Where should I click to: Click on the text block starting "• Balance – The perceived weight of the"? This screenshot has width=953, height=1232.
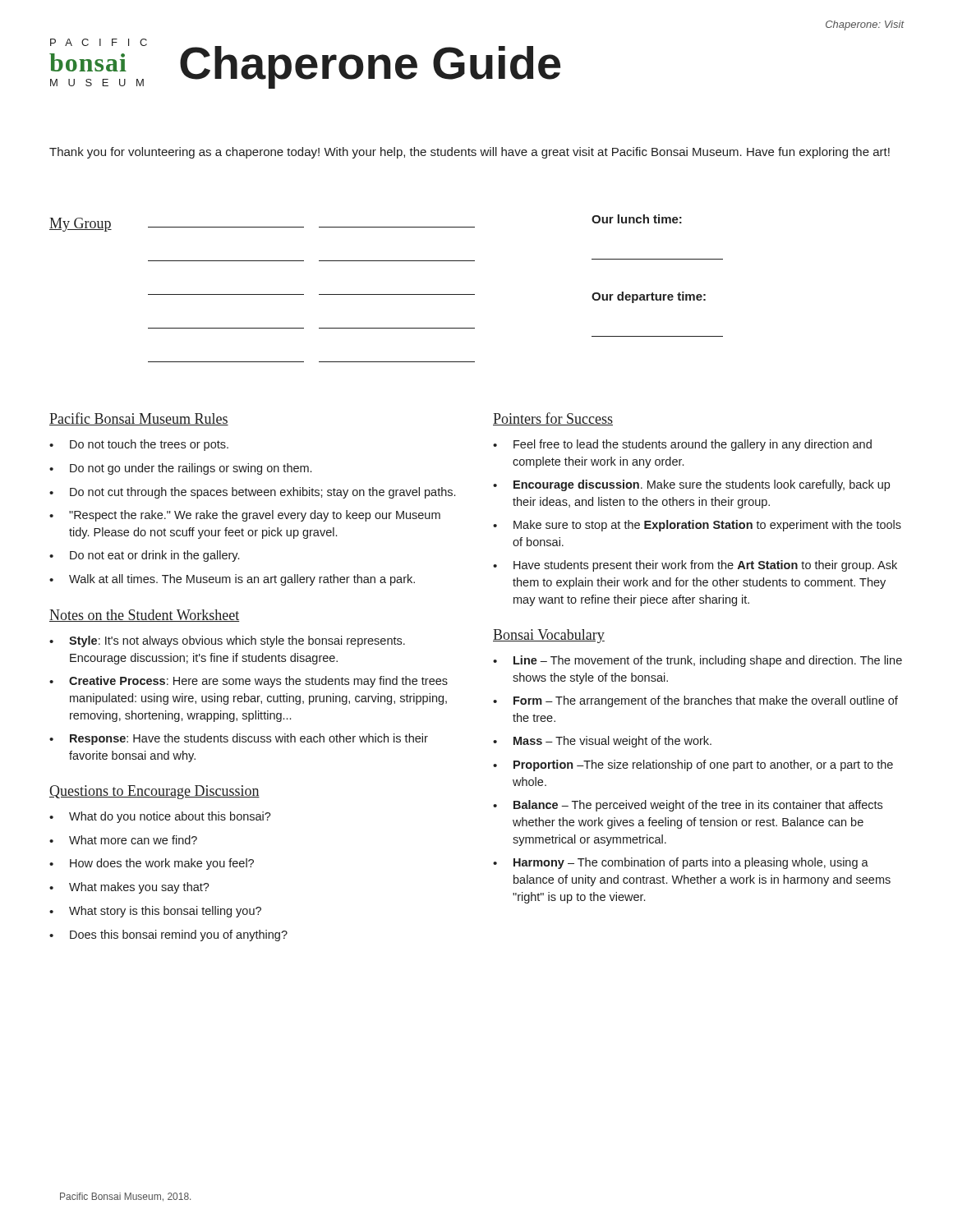click(698, 823)
